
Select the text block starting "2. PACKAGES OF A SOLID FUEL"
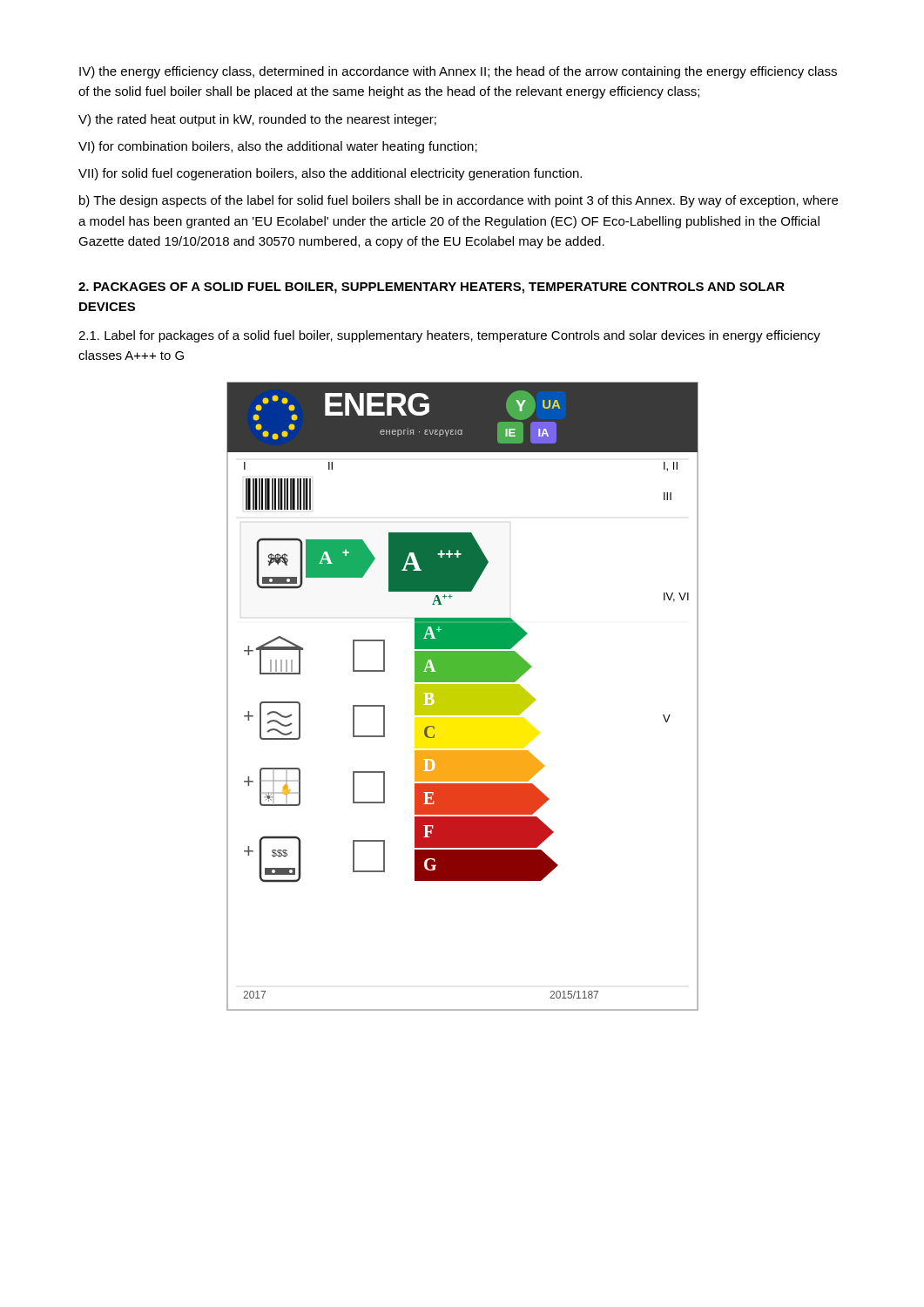coord(432,296)
